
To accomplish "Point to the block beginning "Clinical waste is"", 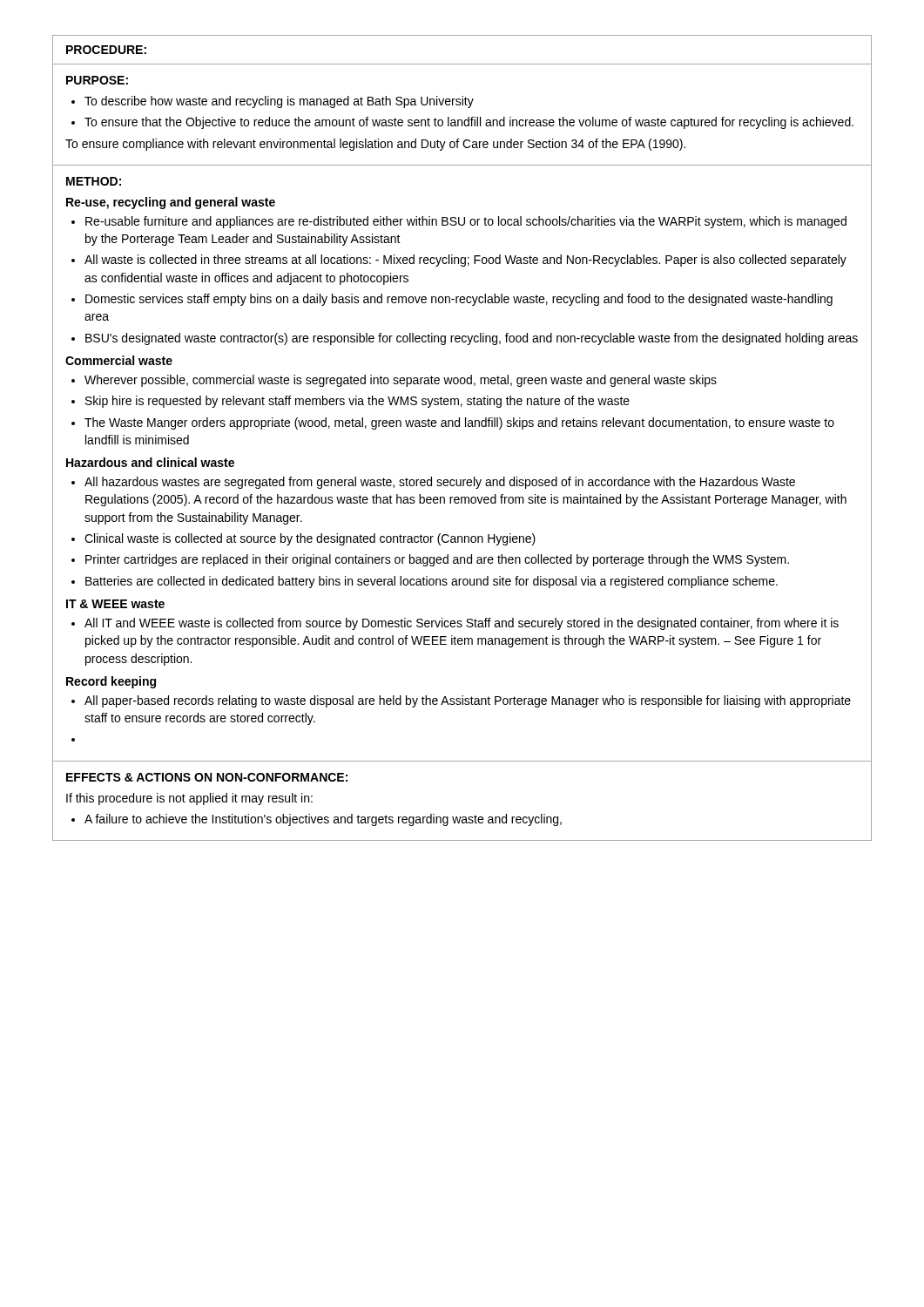I will point(310,539).
